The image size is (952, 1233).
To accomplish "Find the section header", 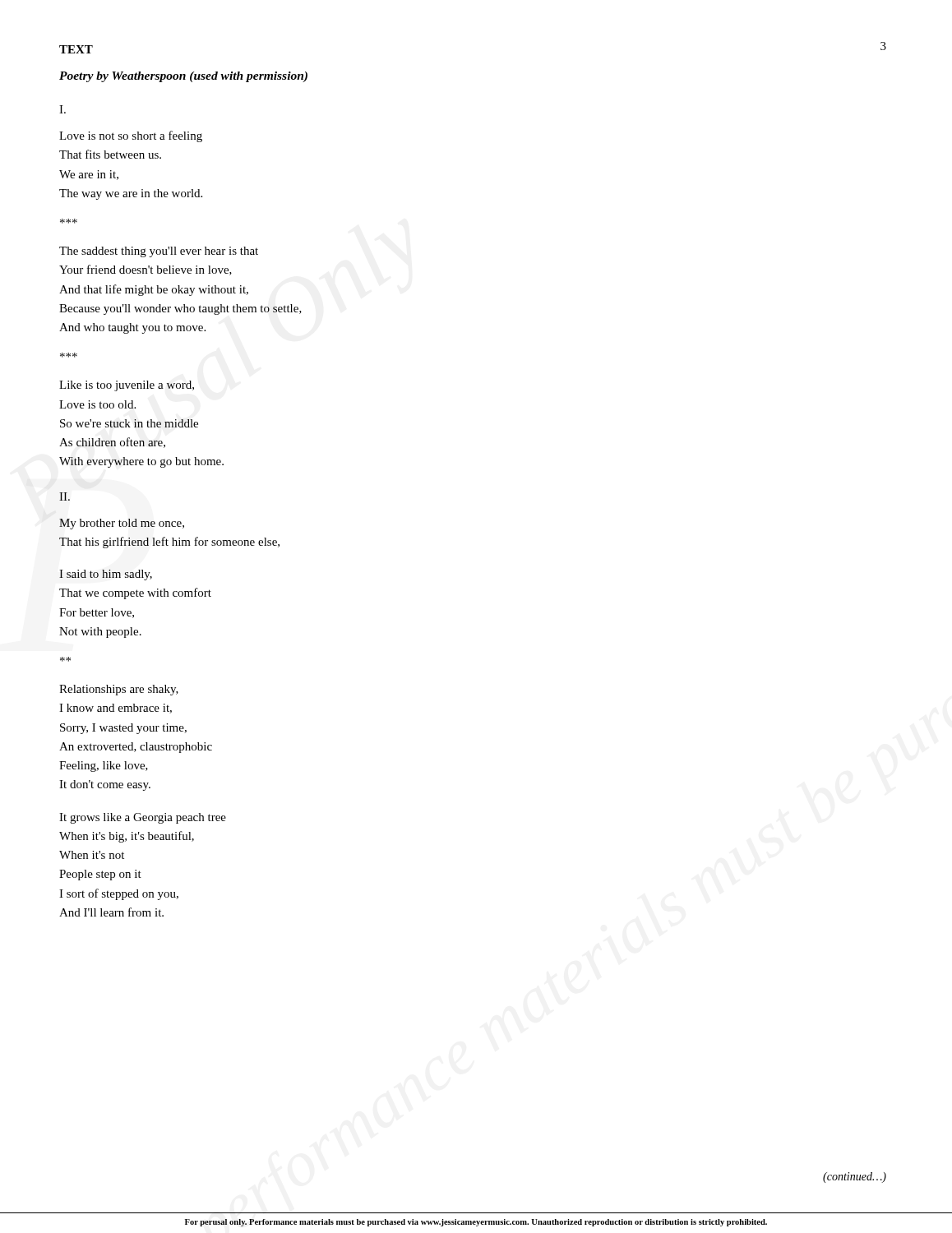I will coord(76,49).
